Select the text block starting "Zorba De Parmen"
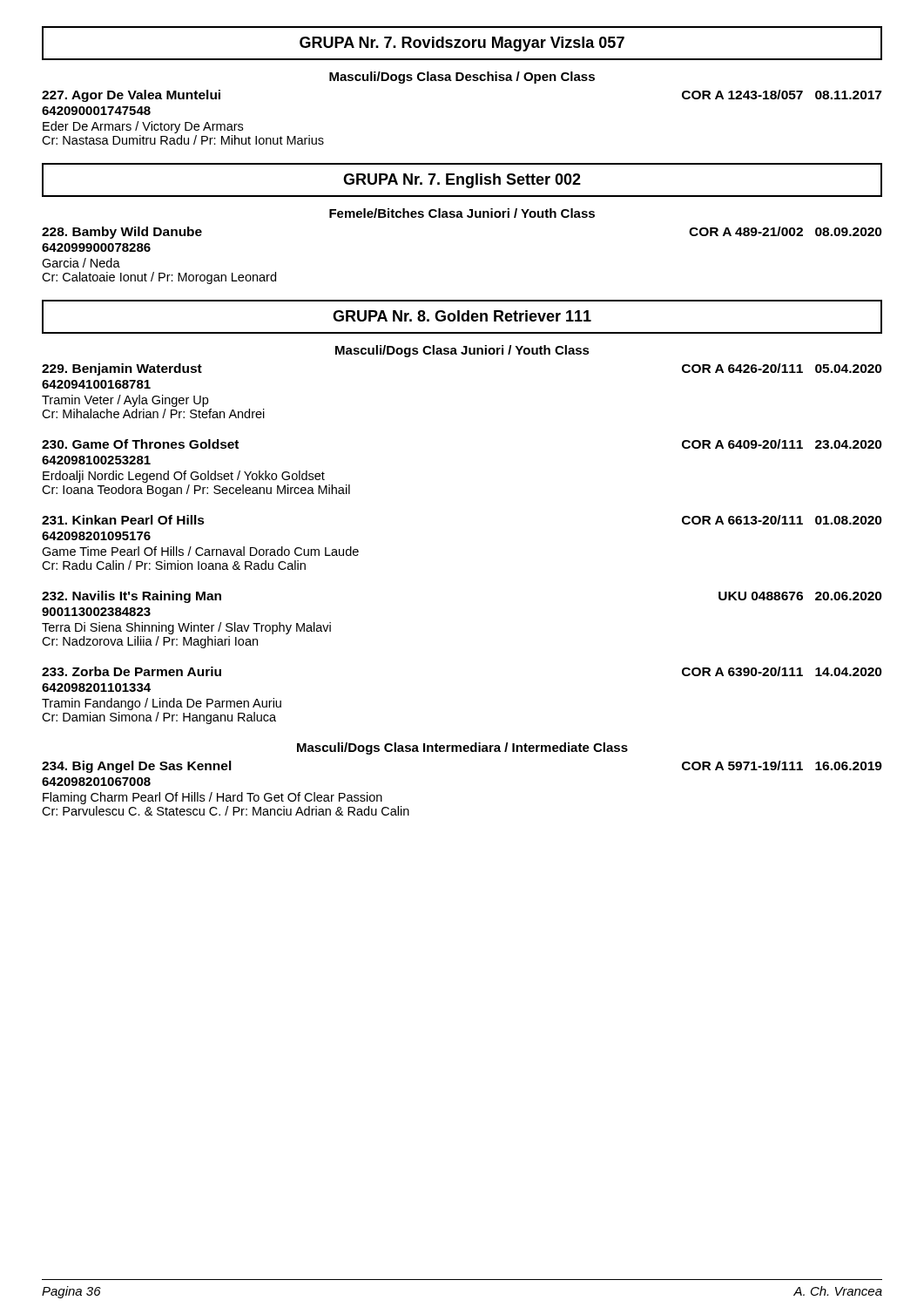Screen dimensions: 1307x924 (x=121, y=671)
